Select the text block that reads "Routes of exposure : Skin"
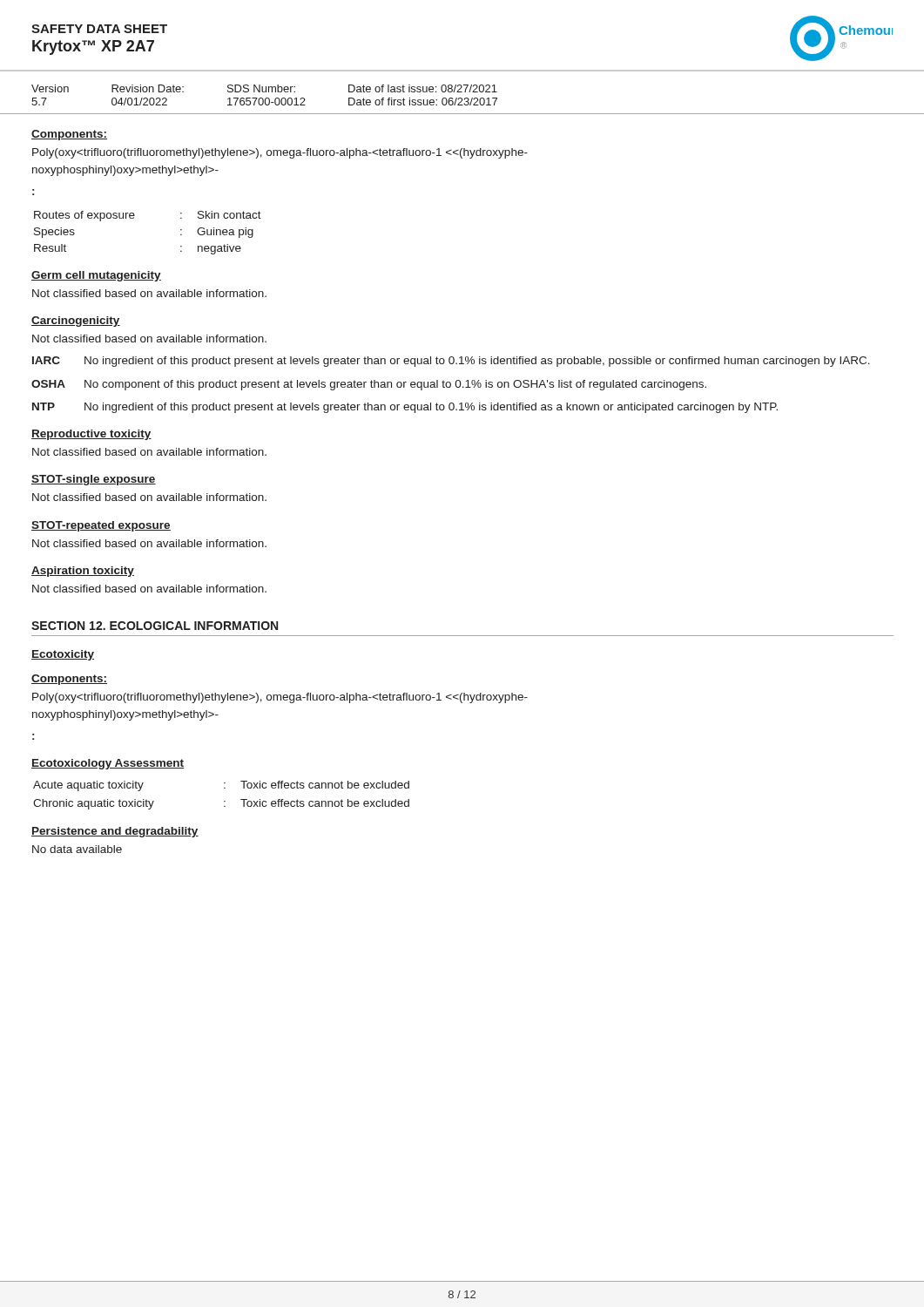Image resolution: width=924 pixels, height=1307 pixels. (79, 216)
